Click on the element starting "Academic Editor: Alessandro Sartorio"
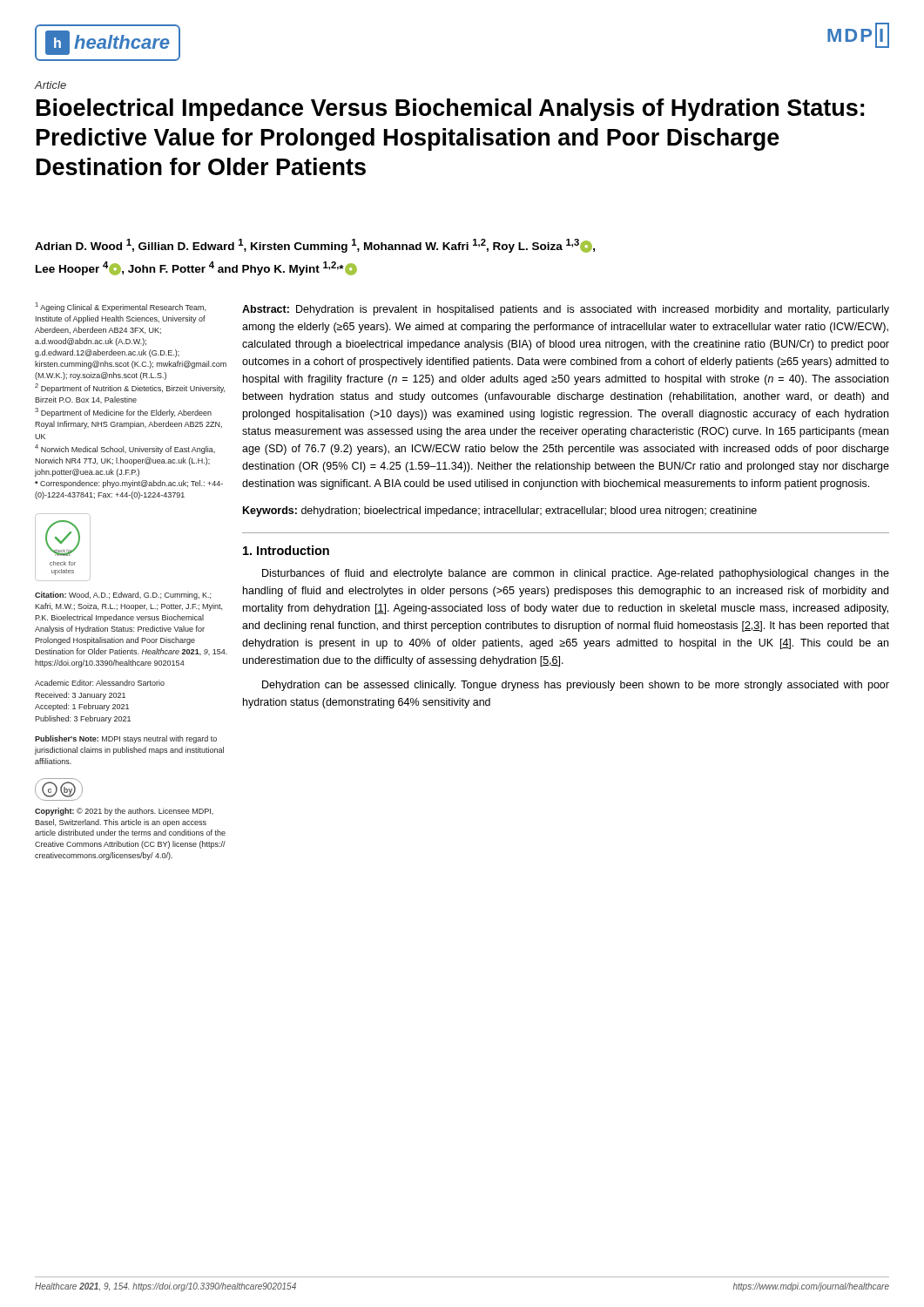This screenshot has height=1307, width=924. tap(100, 701)
